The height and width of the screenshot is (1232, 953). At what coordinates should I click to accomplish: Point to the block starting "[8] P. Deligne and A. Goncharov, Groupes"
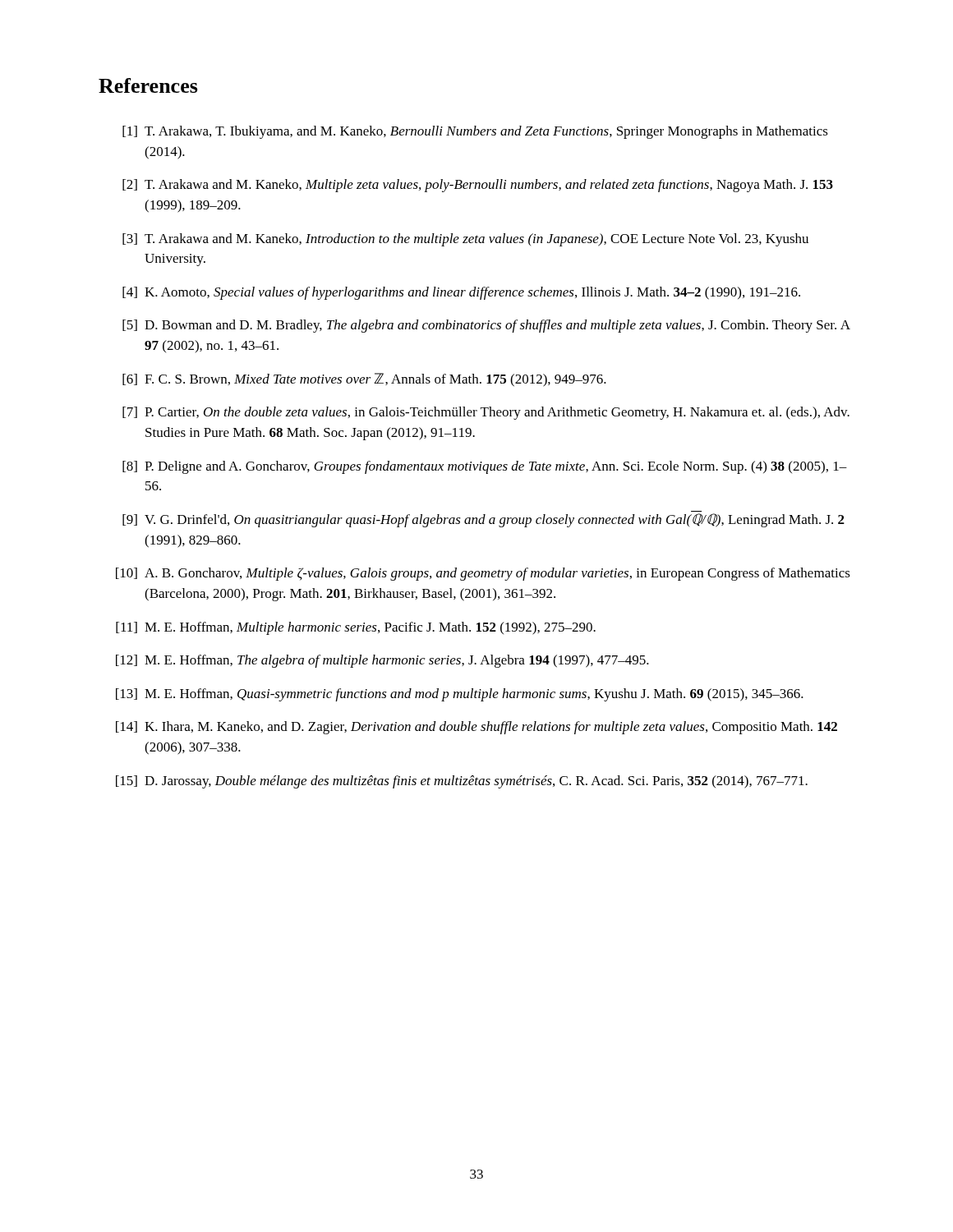[x=476, y=477]
